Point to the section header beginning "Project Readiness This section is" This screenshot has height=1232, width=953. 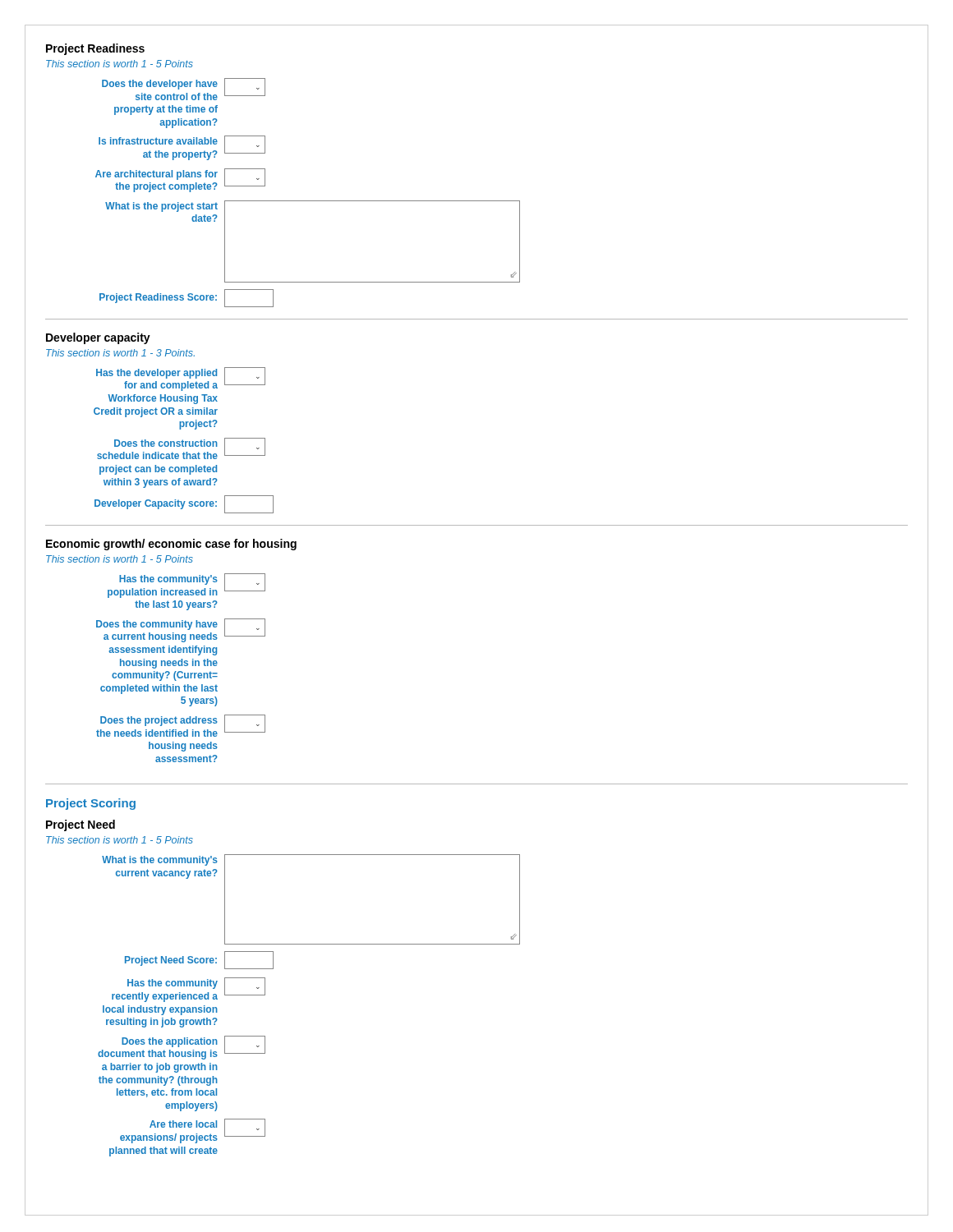pos(95,49)
